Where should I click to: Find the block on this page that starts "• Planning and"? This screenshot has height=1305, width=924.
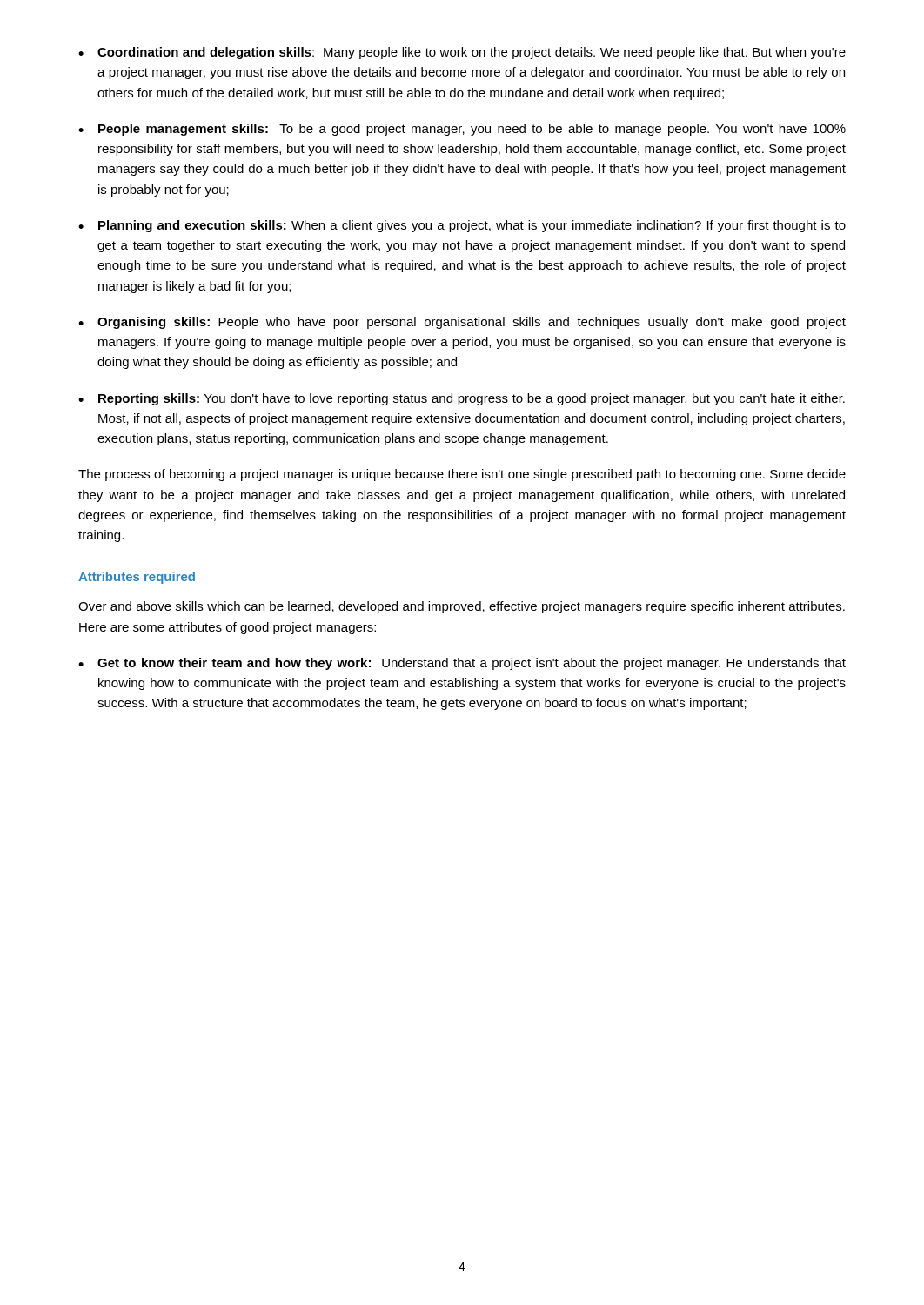(462, 255)
